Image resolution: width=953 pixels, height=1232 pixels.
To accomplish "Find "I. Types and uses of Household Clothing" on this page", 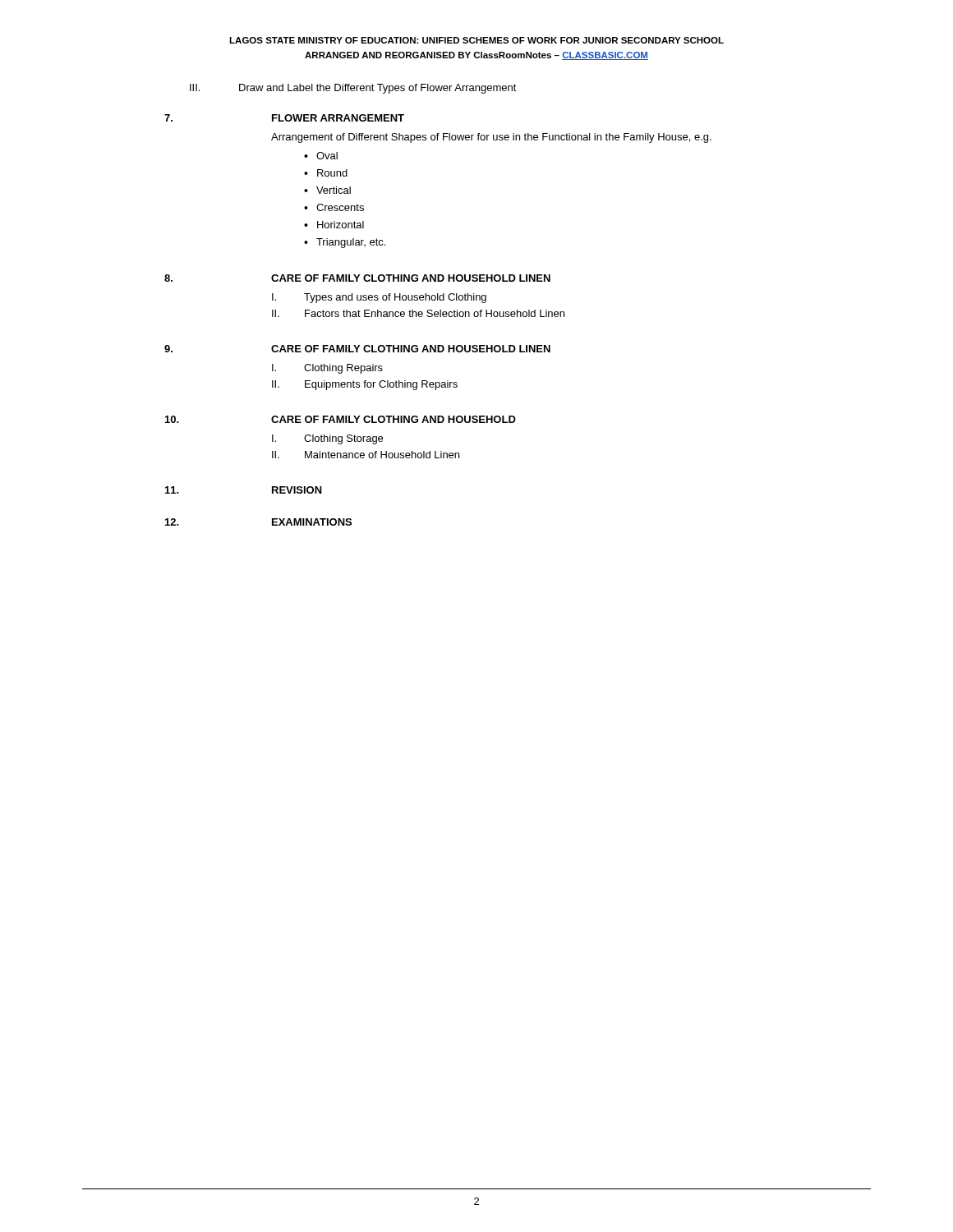I will pos(379,298).
